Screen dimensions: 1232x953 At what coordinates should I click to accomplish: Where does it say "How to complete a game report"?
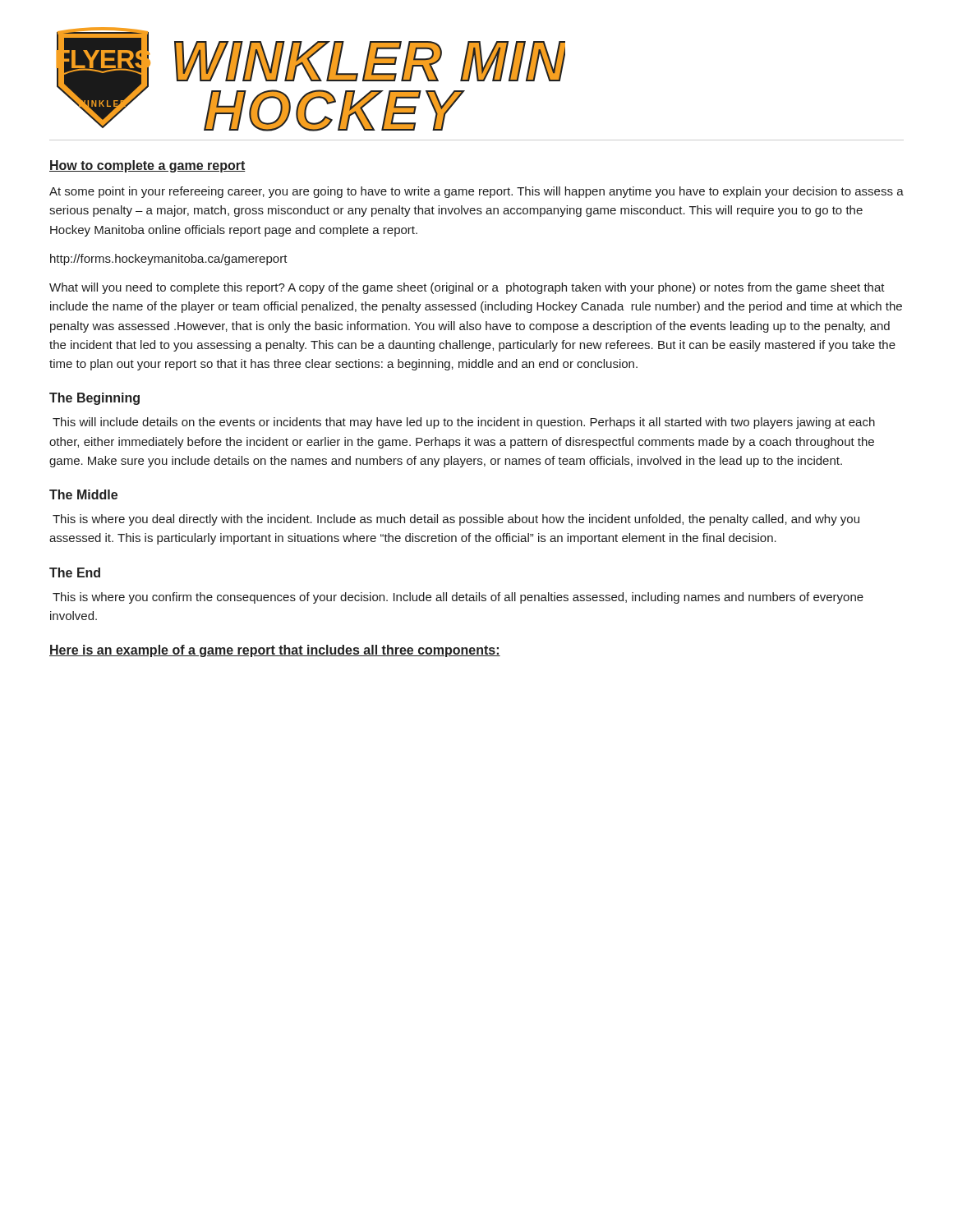(147, 166)
